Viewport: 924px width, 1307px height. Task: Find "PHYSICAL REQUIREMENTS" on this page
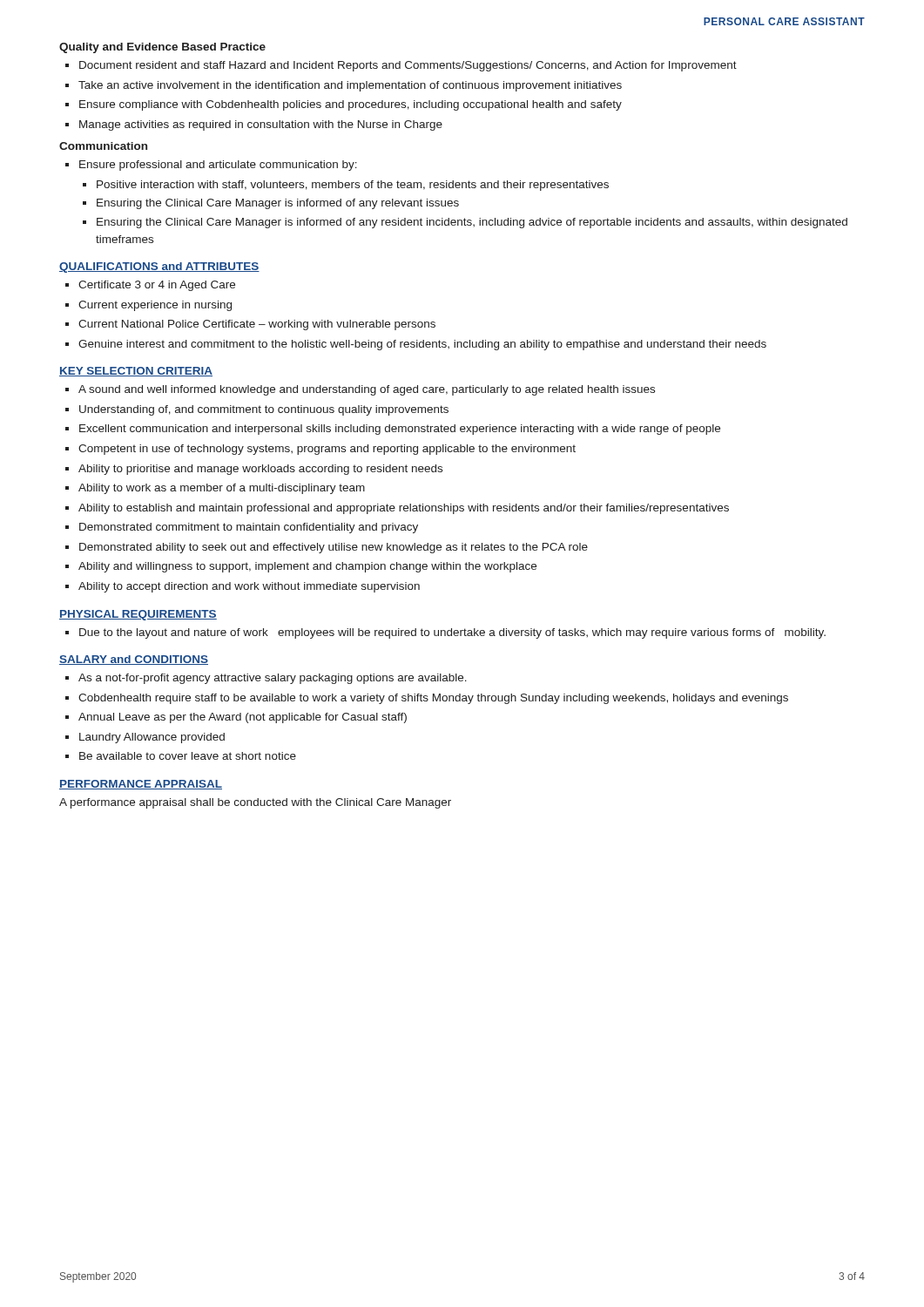[138, 613]
